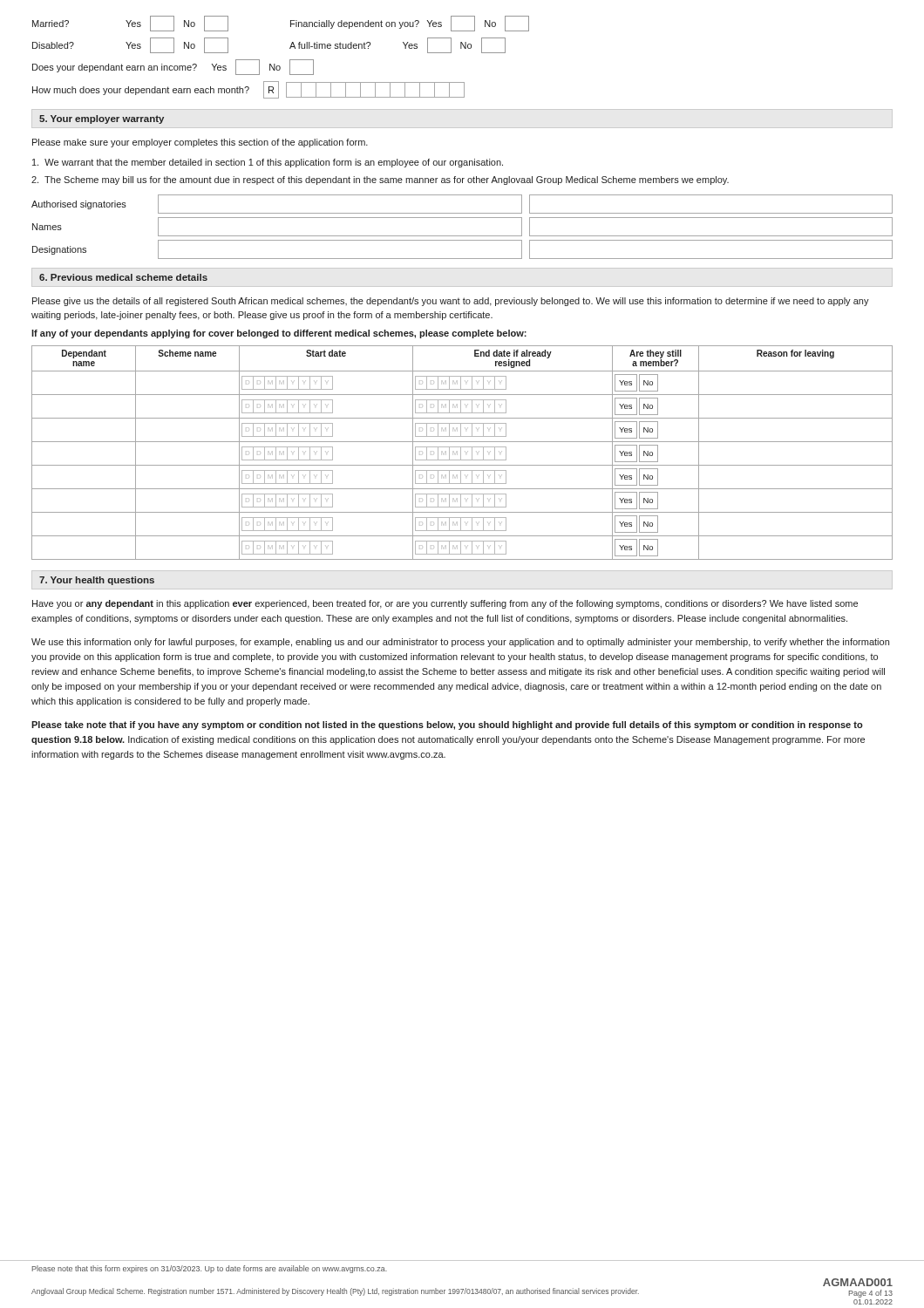The image size is (924, 1308).
Task: Find the table that mentions "Reason for leaving"
Action: [x=462, y=452]
